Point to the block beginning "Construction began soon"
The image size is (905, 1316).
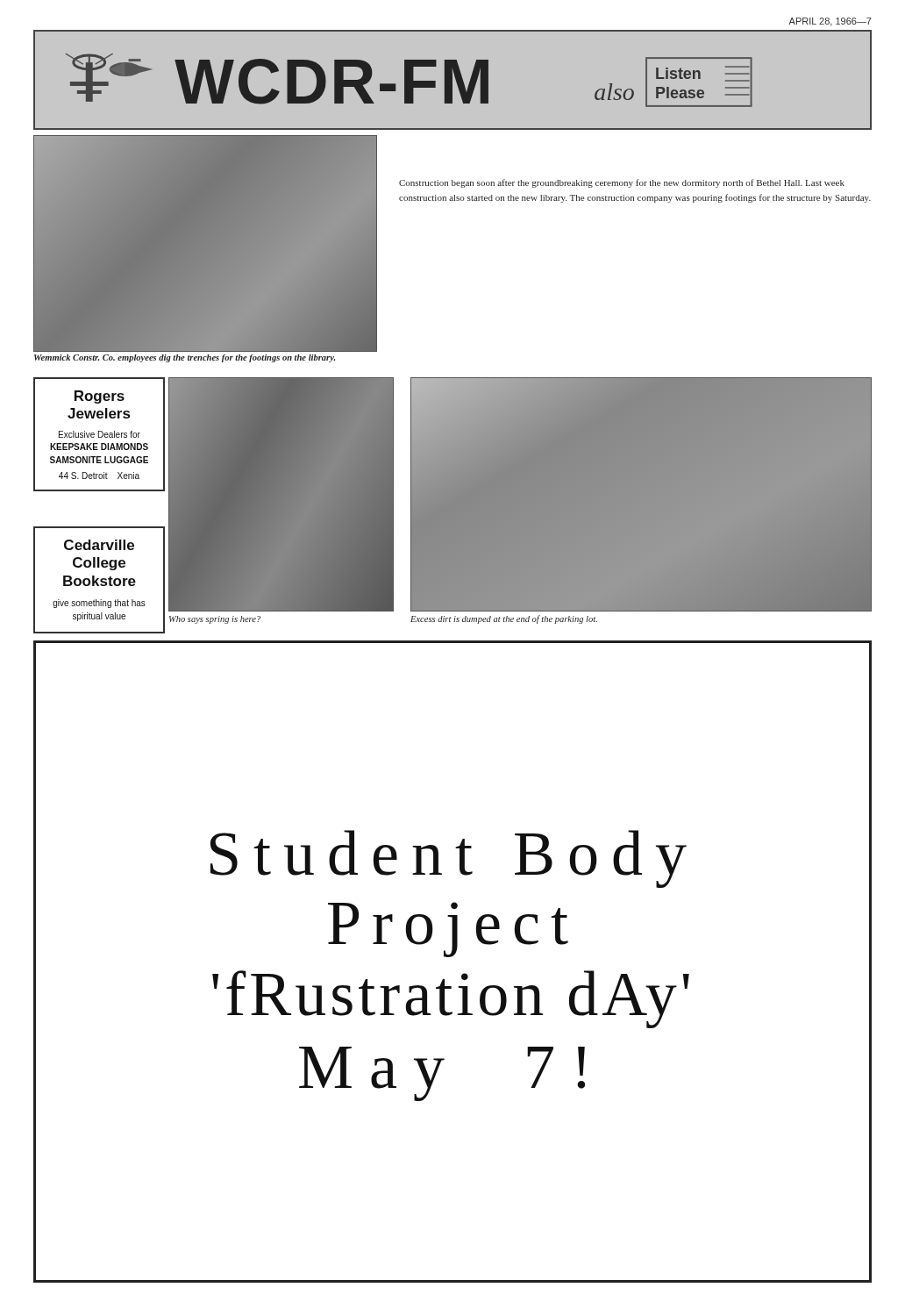pyautogui.click(x=635, y=190)
